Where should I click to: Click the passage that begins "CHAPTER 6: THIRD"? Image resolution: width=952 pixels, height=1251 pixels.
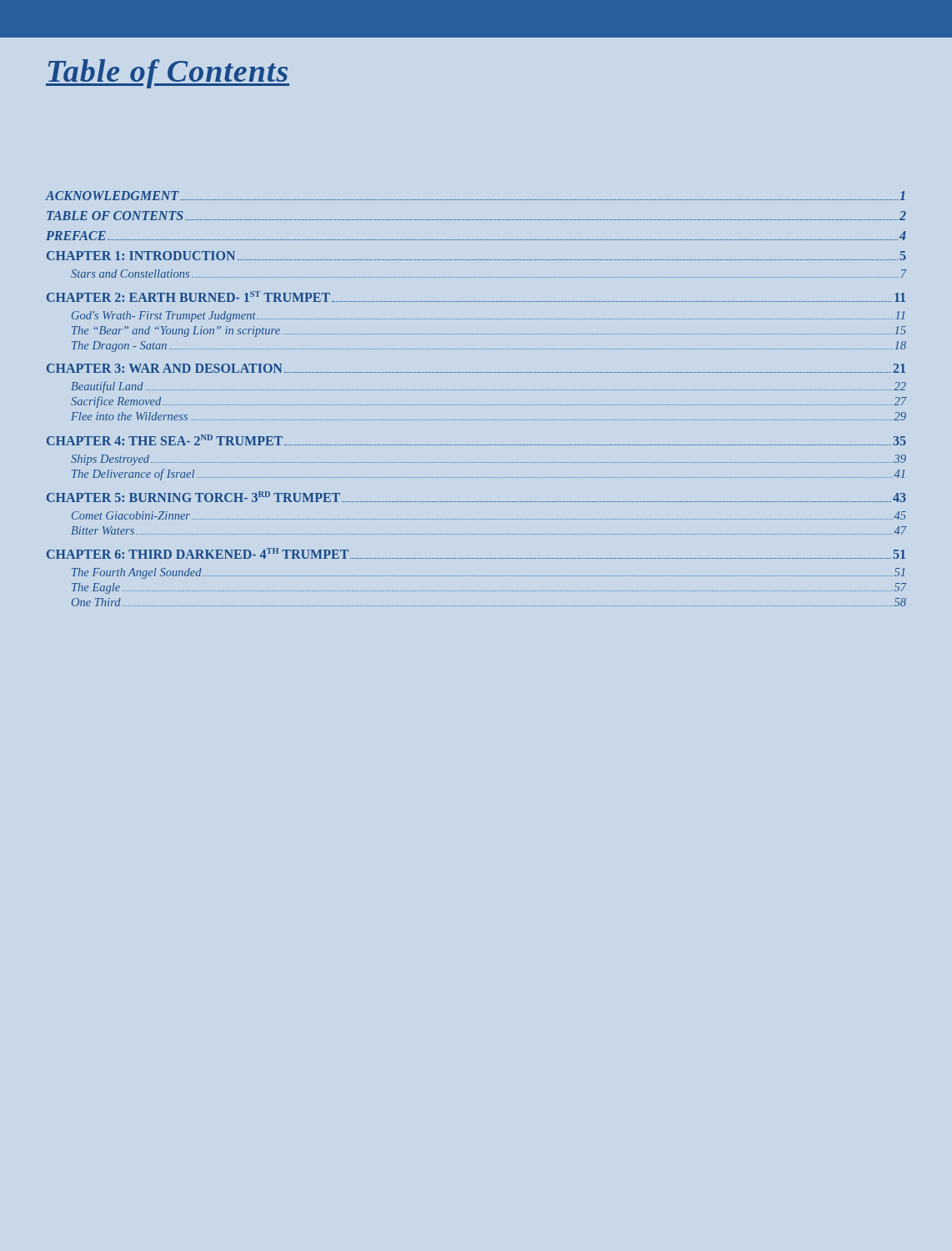[x=476, y=554]
